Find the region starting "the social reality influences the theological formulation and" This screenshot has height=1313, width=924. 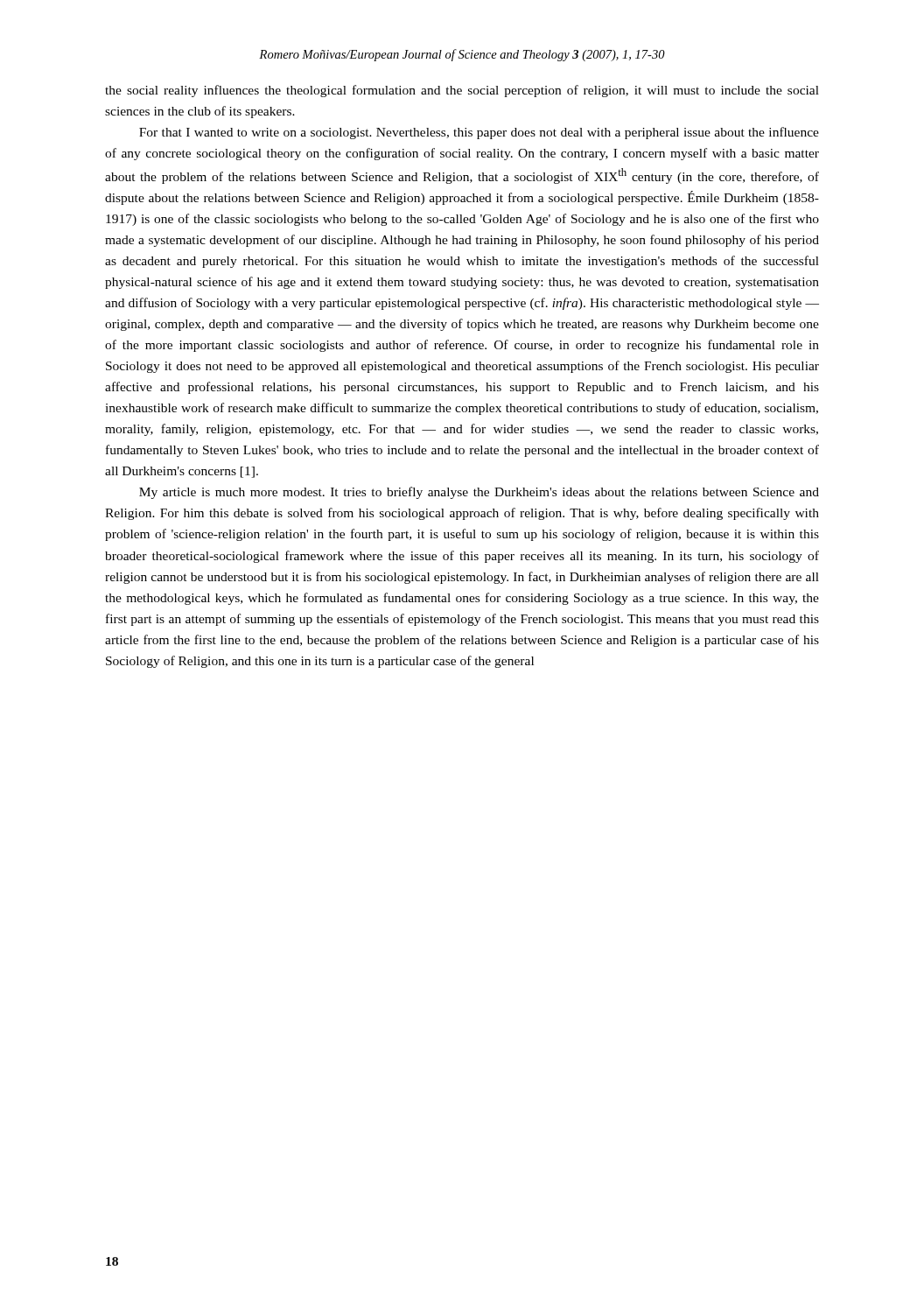(x=462, y=375)
